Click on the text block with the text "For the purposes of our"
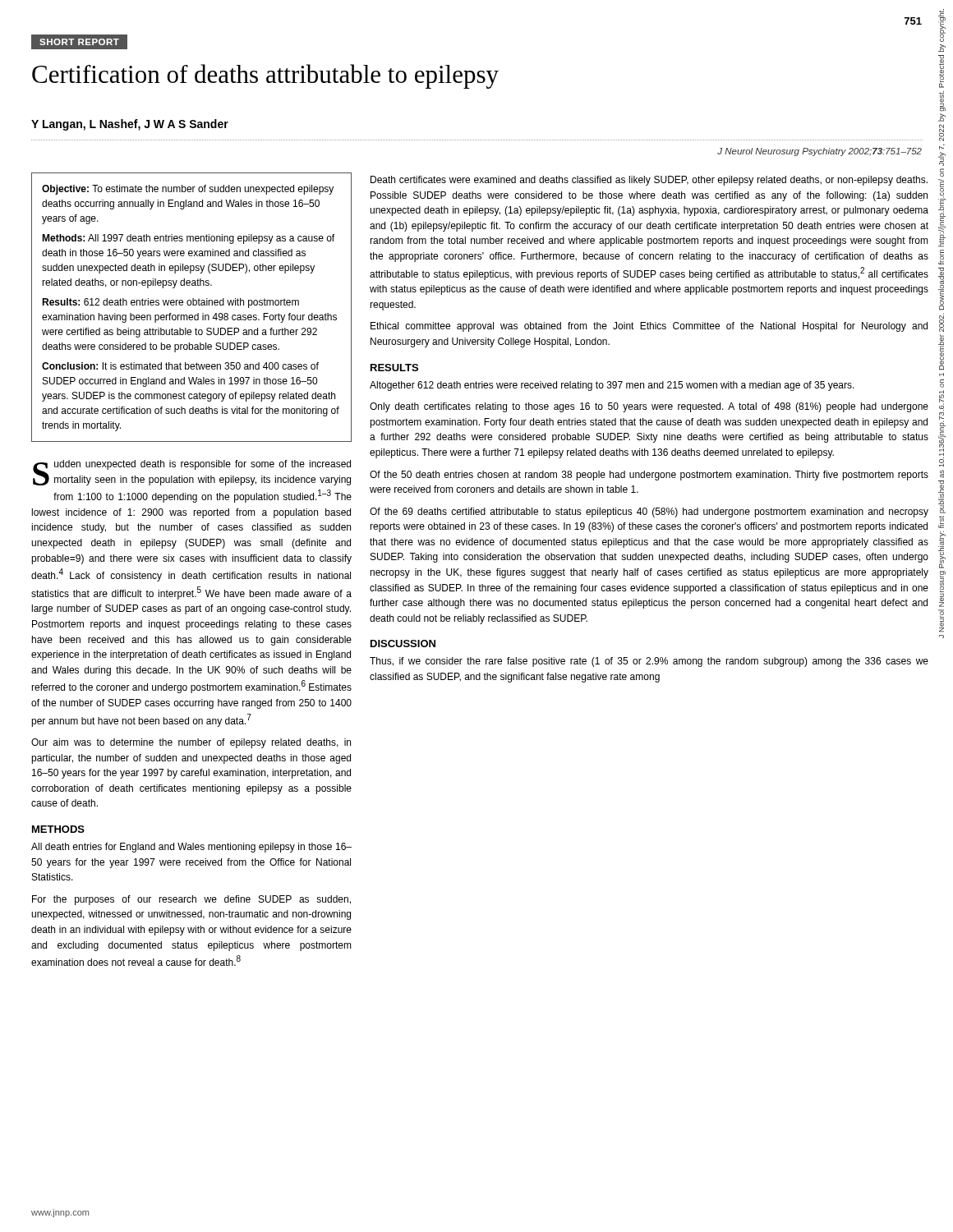This screenshot has height=1232, width=953. [191, 931]
